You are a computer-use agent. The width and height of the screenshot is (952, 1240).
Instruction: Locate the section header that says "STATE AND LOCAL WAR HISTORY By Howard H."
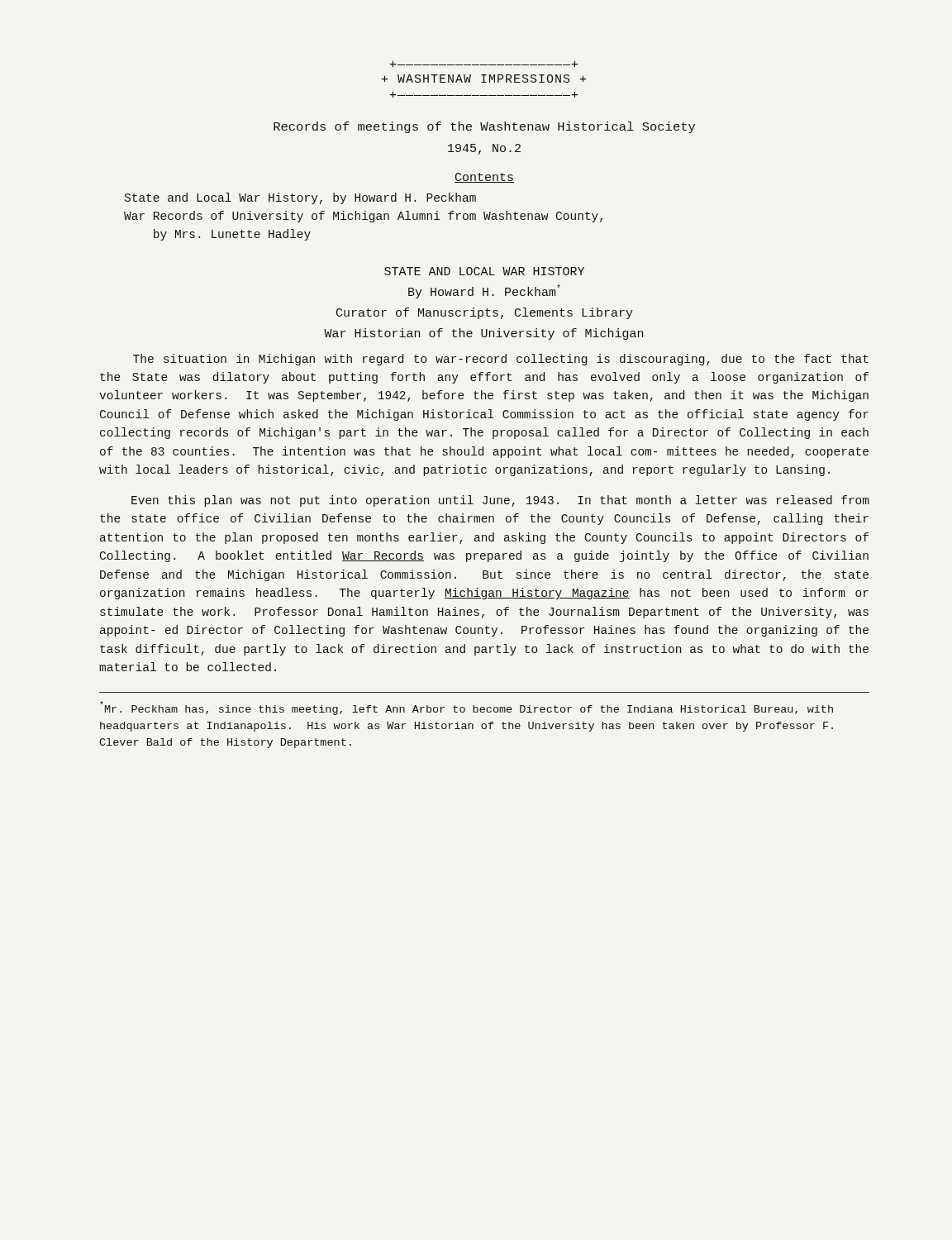(x=484, y=303)
